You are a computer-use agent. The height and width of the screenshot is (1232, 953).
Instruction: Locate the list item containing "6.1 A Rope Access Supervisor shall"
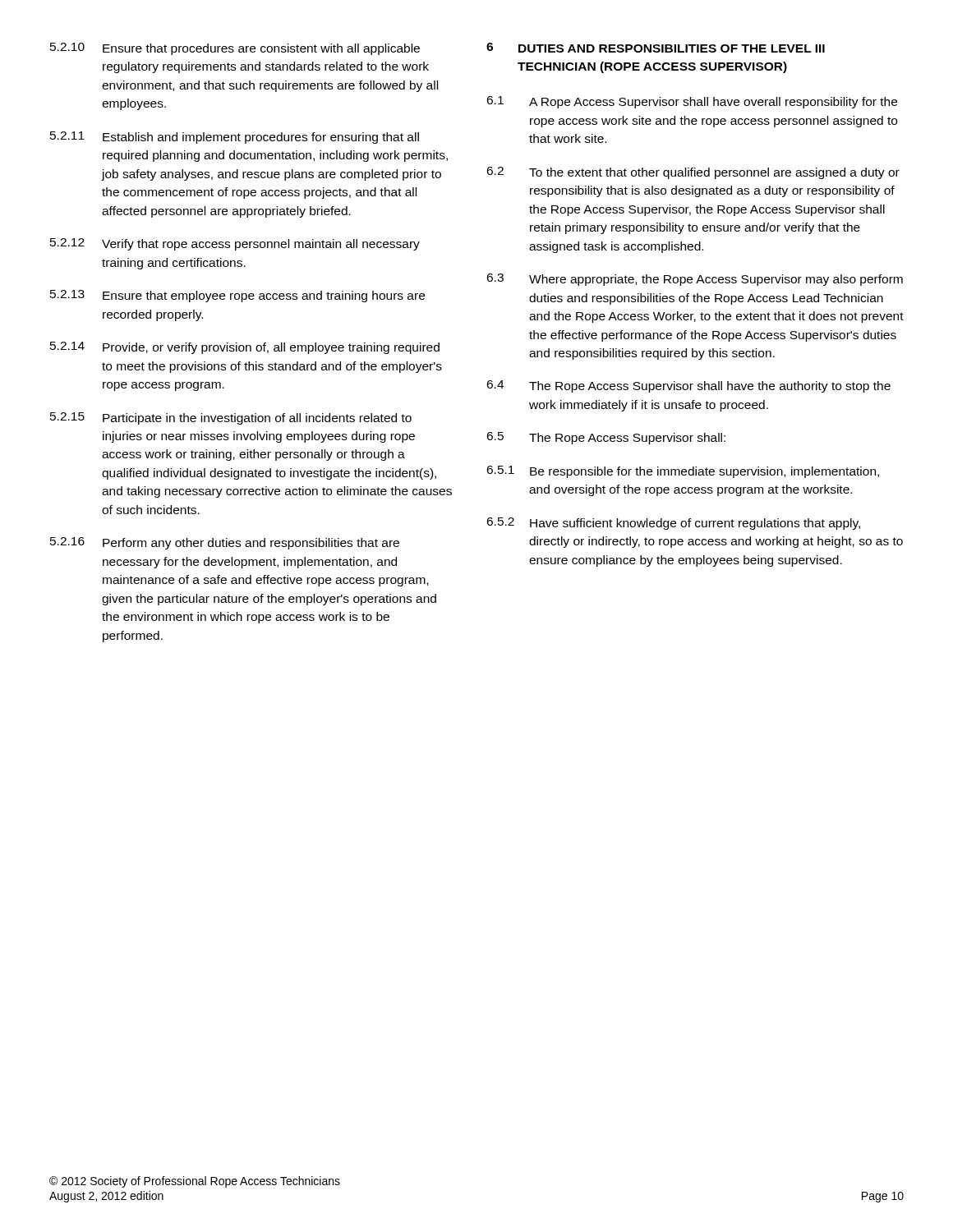pyautogui.click(x=695, y=121)
